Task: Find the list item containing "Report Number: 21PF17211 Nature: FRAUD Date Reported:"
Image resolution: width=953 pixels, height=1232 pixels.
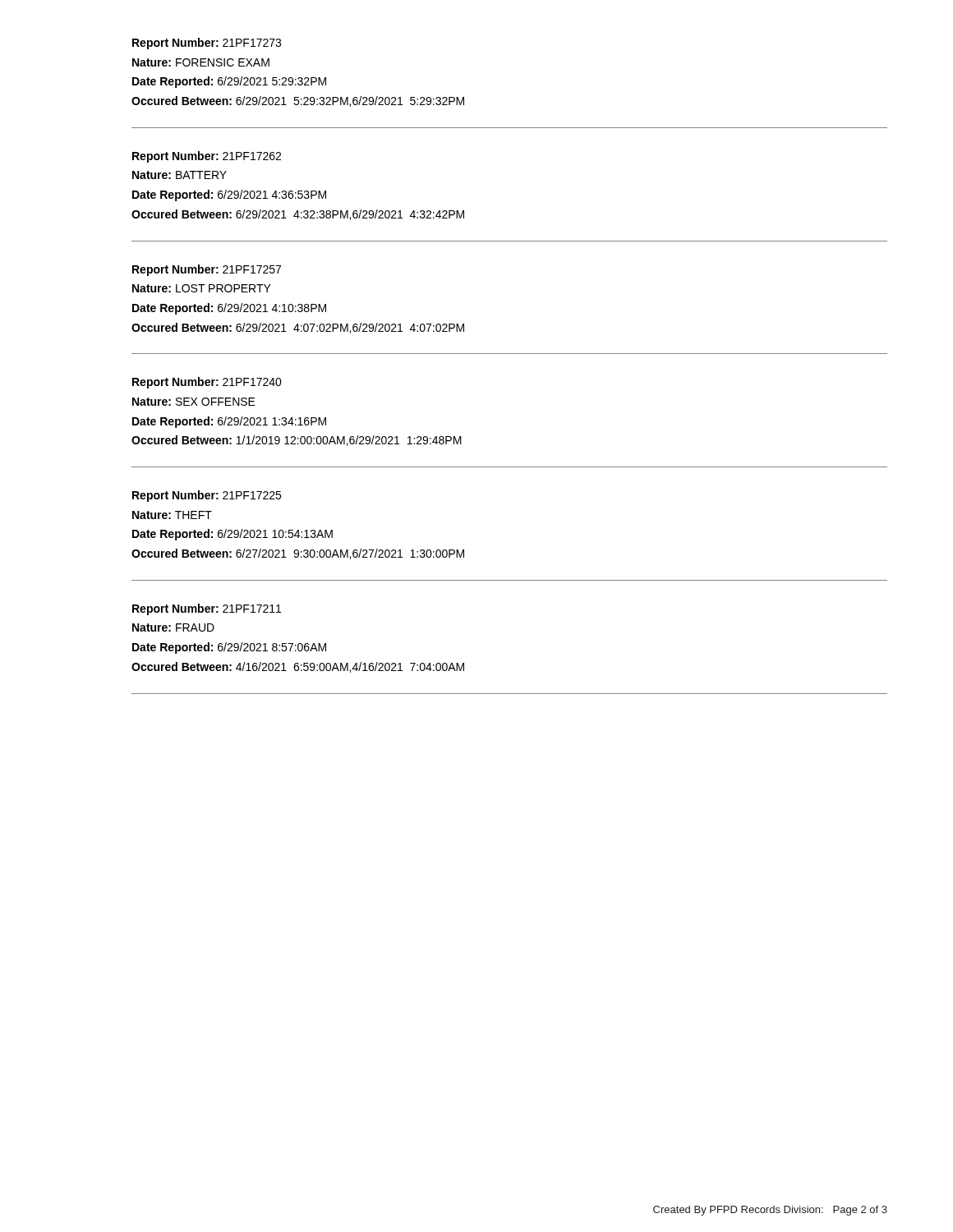Action: 207,609
